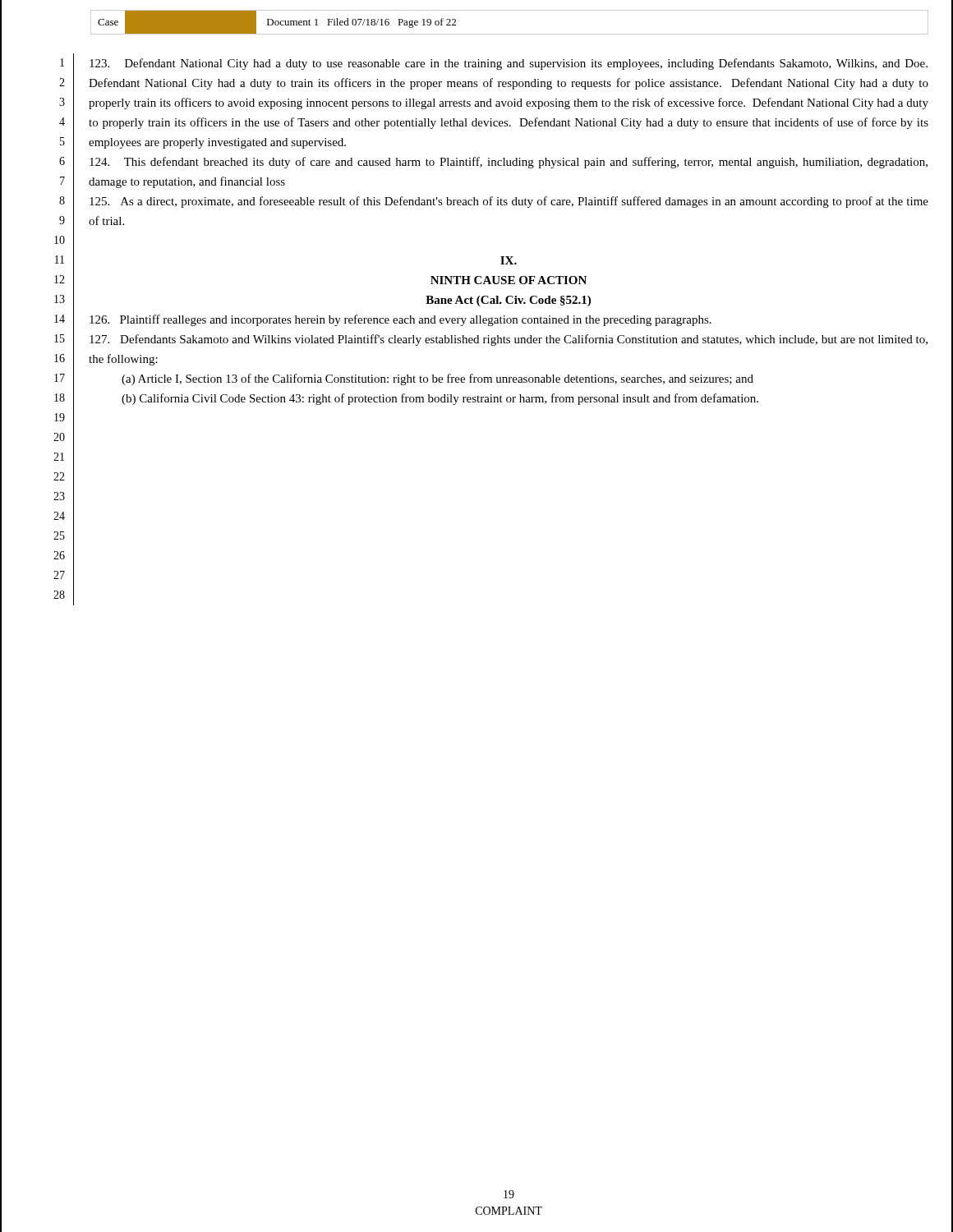Where is the passage that starts "As a direct, proximate, and"?

coord(509,211)
